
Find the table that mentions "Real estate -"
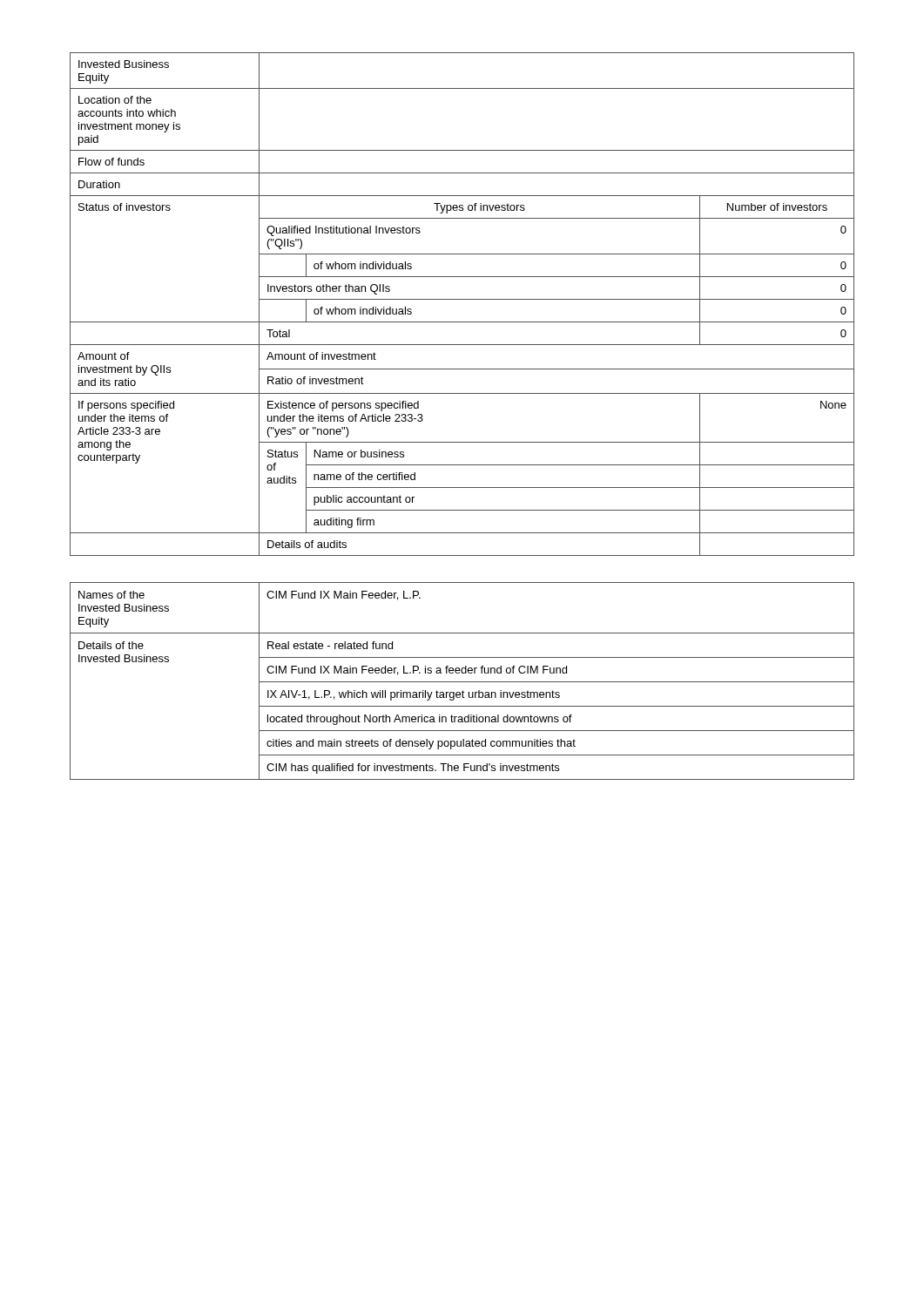point(462,681)
